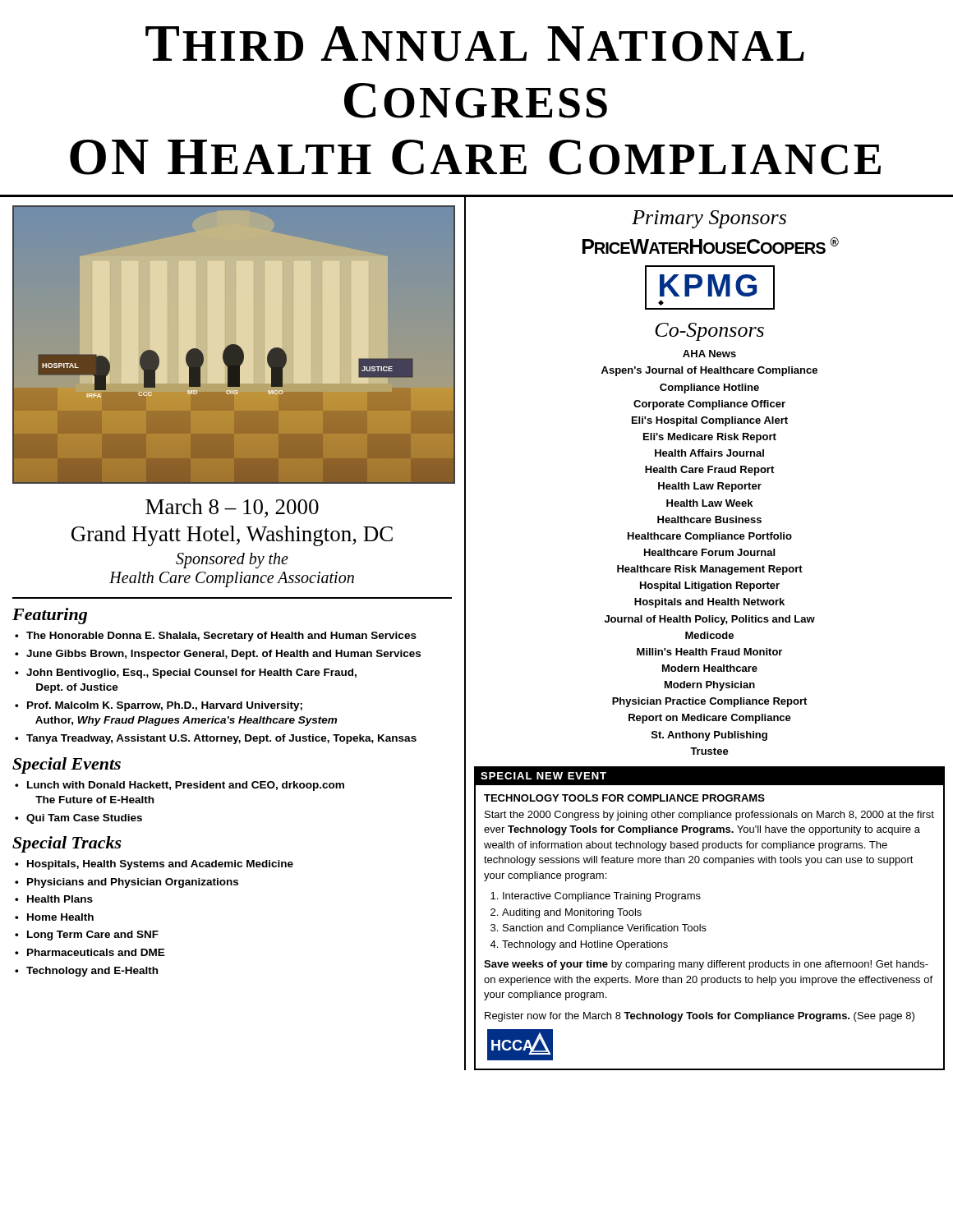Image resolution: width=953 pixels, height=1232 pixels.
Task: Point to the region starting "Primary Sponsors"
Action: click(x=709, y=218)
